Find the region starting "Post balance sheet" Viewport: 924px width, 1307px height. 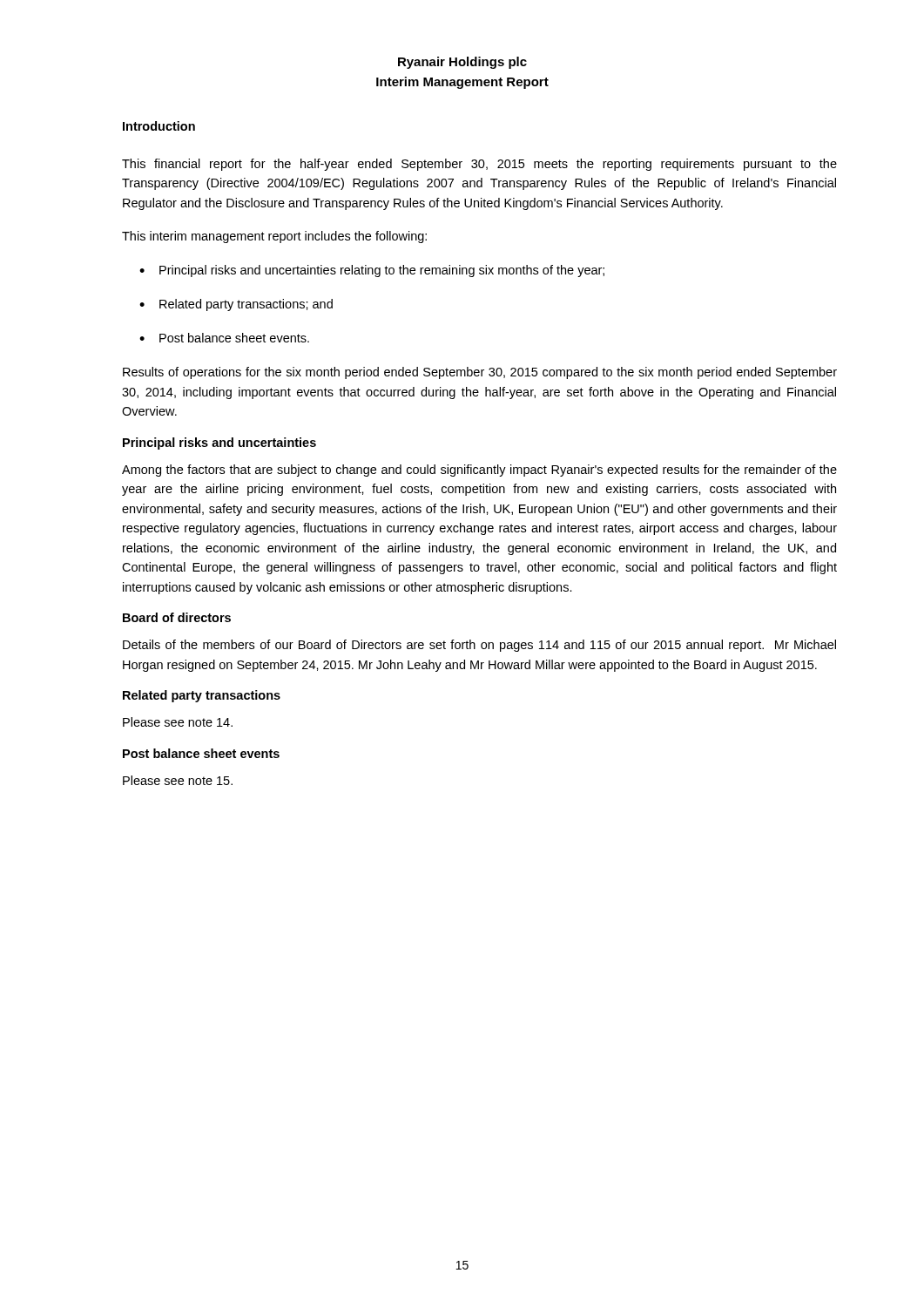[201, 753]
